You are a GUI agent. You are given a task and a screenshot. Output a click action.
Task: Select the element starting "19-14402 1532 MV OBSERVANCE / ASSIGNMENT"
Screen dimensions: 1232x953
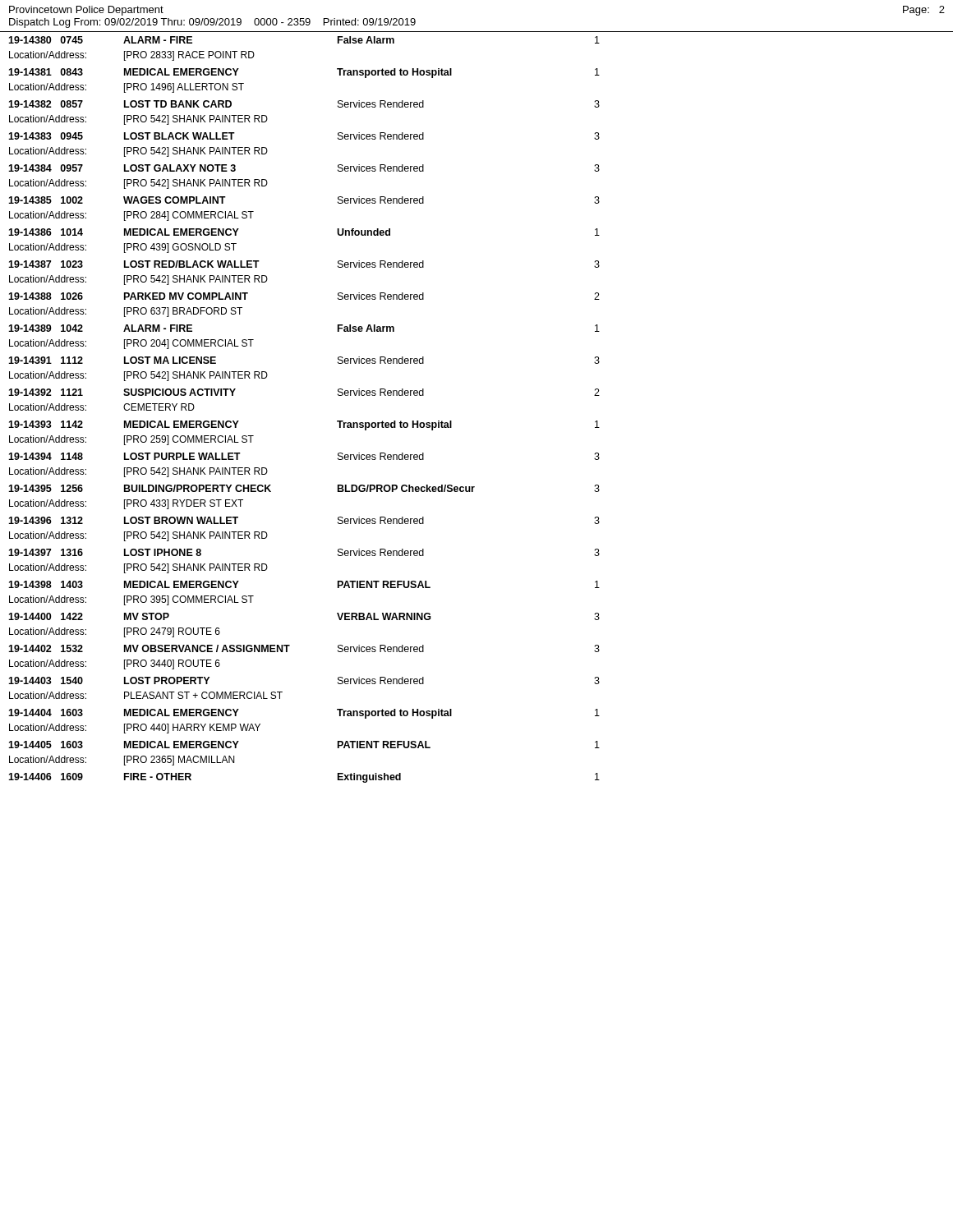30,648
